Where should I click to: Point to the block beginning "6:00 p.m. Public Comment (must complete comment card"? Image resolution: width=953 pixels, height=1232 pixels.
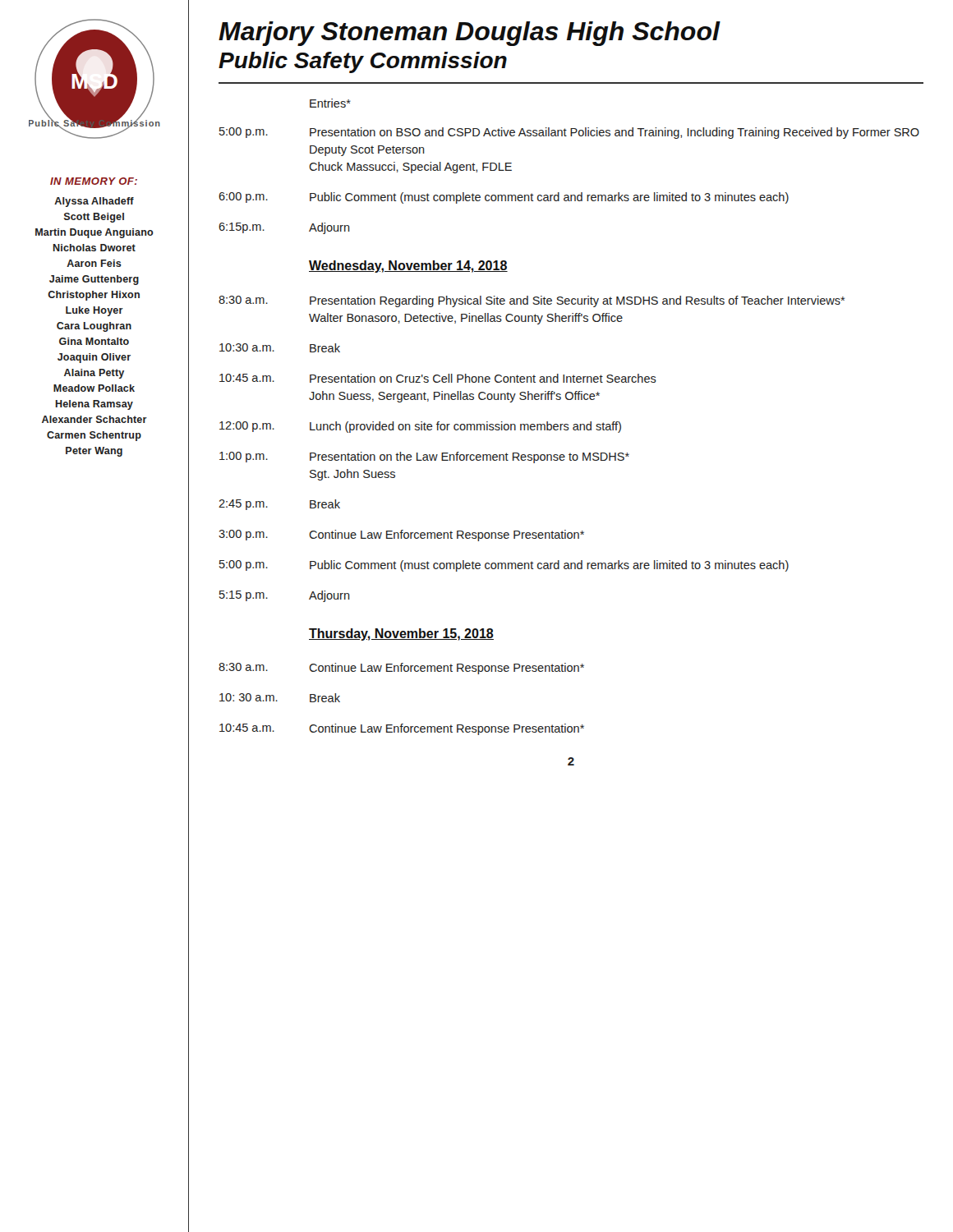pyautogui.click(x=571, y=198)
